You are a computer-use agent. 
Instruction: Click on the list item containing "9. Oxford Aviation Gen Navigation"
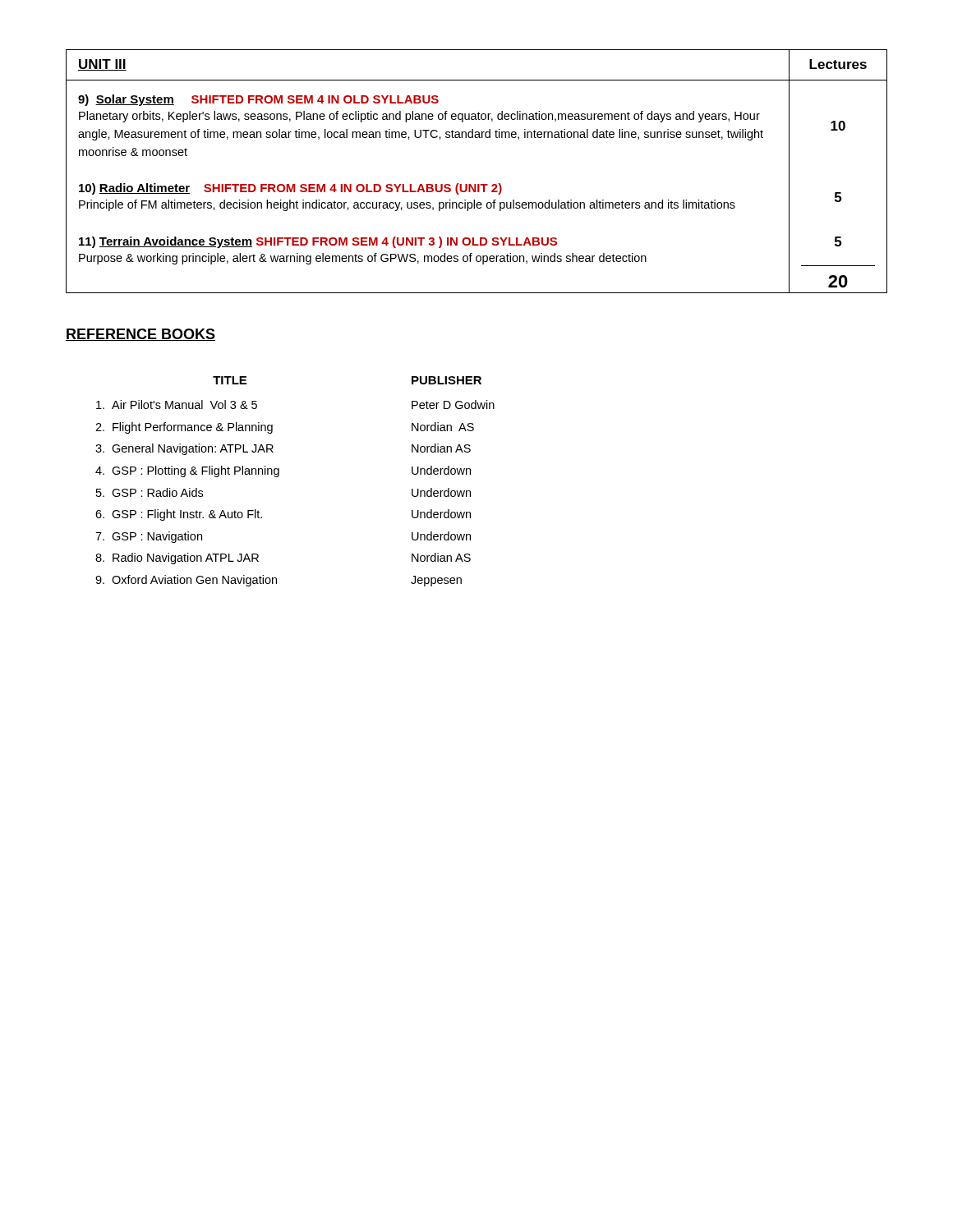(230, 580)
